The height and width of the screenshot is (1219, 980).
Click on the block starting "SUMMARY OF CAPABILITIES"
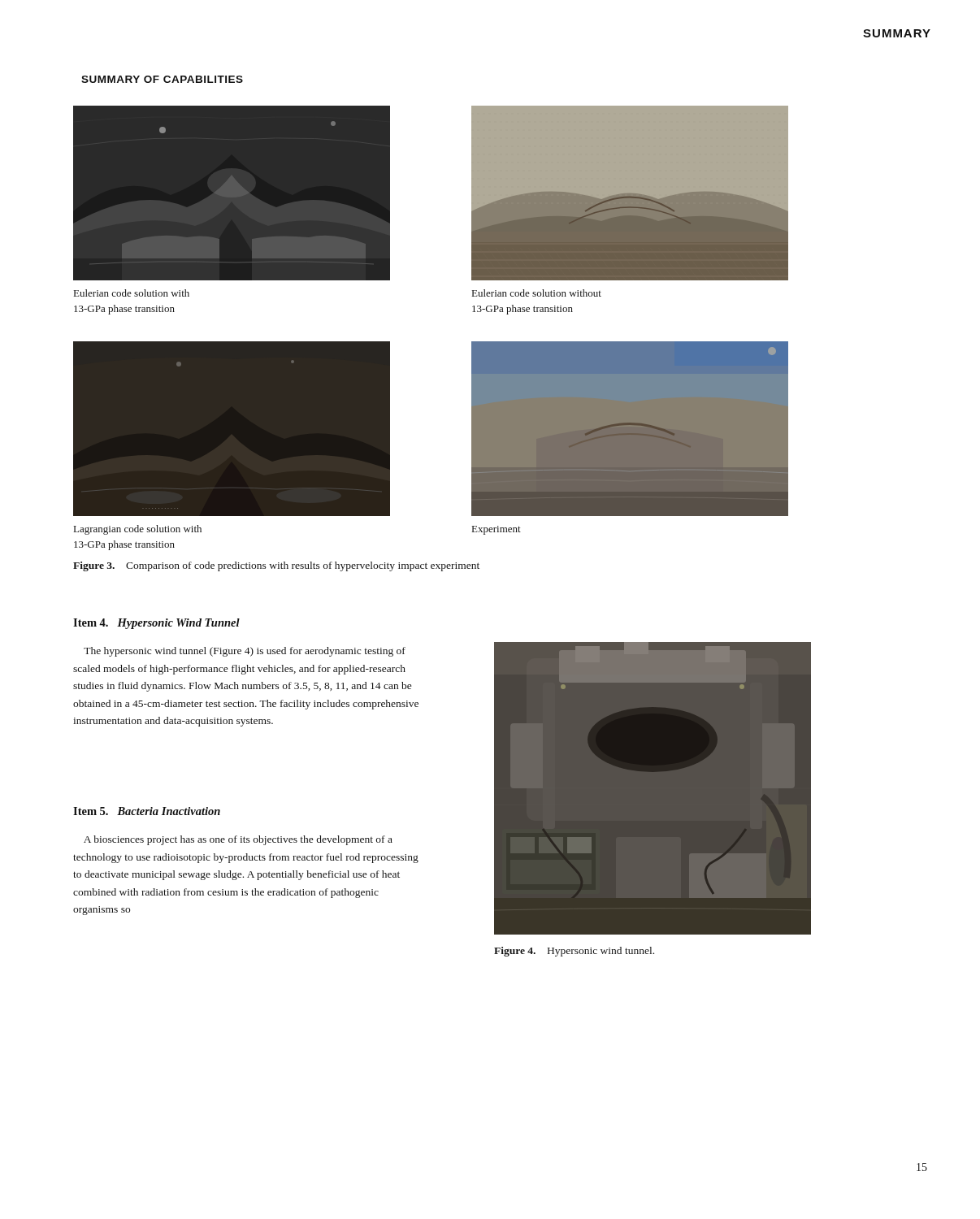click(x=162, y=79)
